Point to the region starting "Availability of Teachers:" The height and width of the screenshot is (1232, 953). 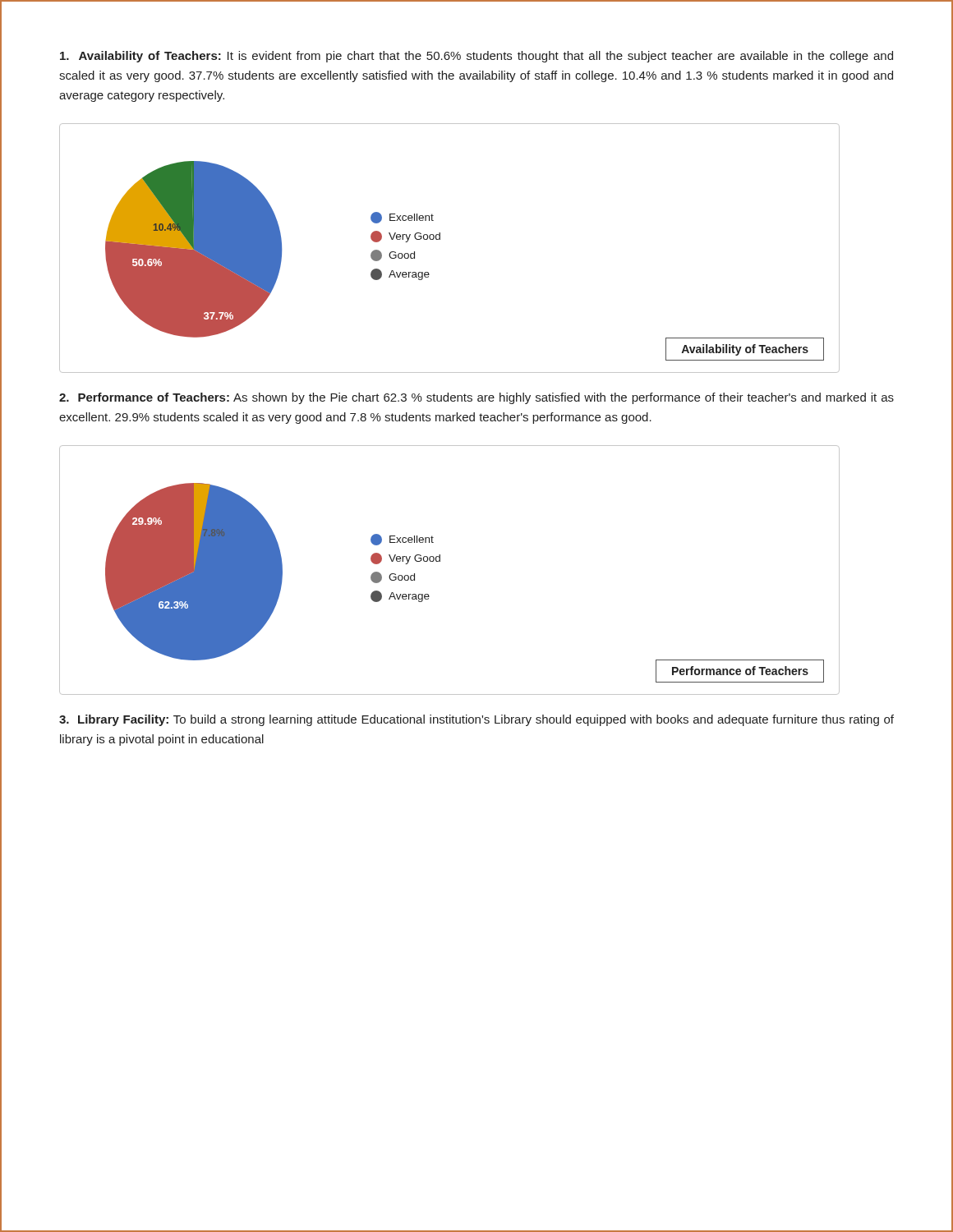476,75
